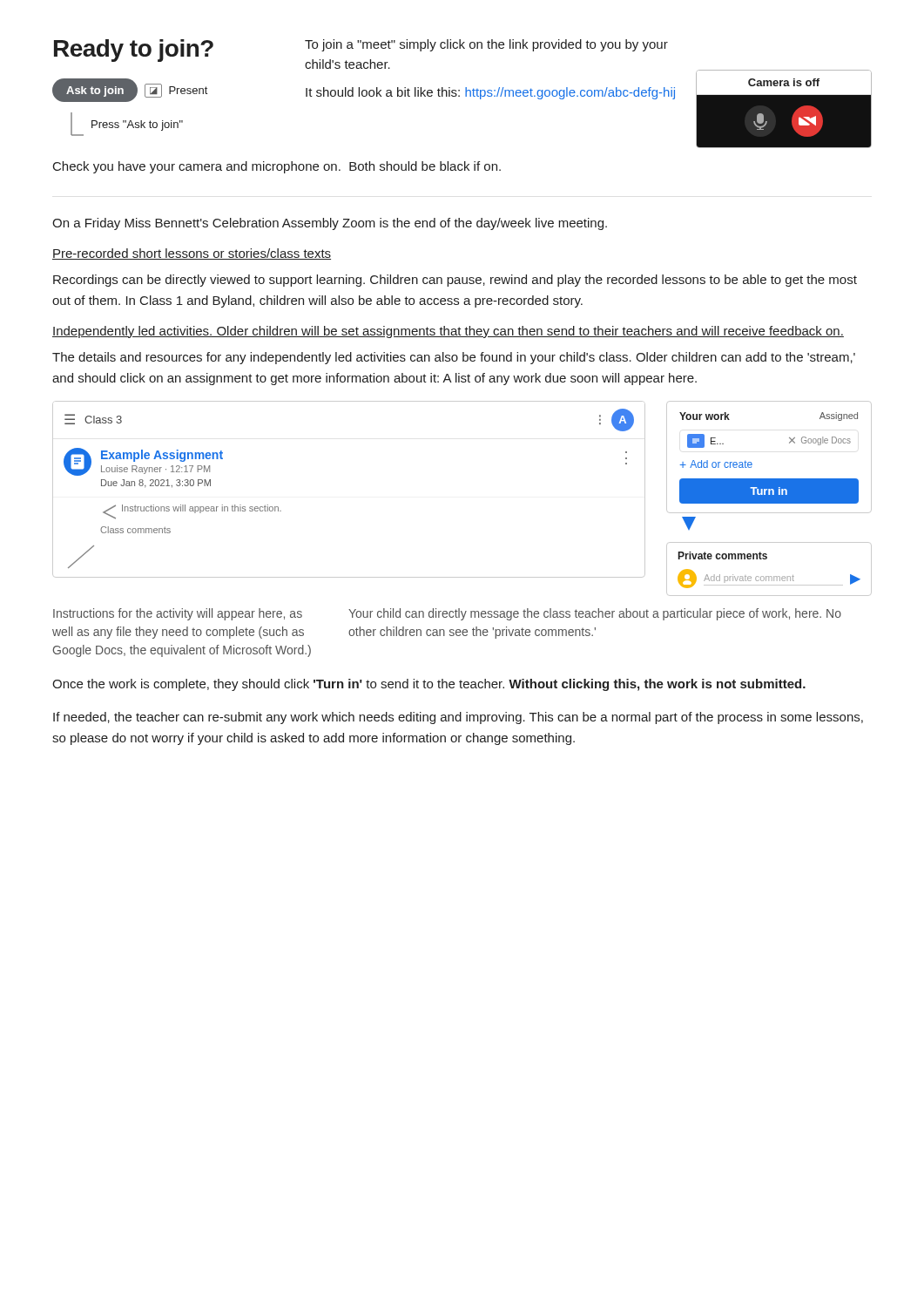Navigate to the text block starting "If needed, the teacher"
Screen dimensions: 1307x924
pyautogui.click(x=458, y=727)
